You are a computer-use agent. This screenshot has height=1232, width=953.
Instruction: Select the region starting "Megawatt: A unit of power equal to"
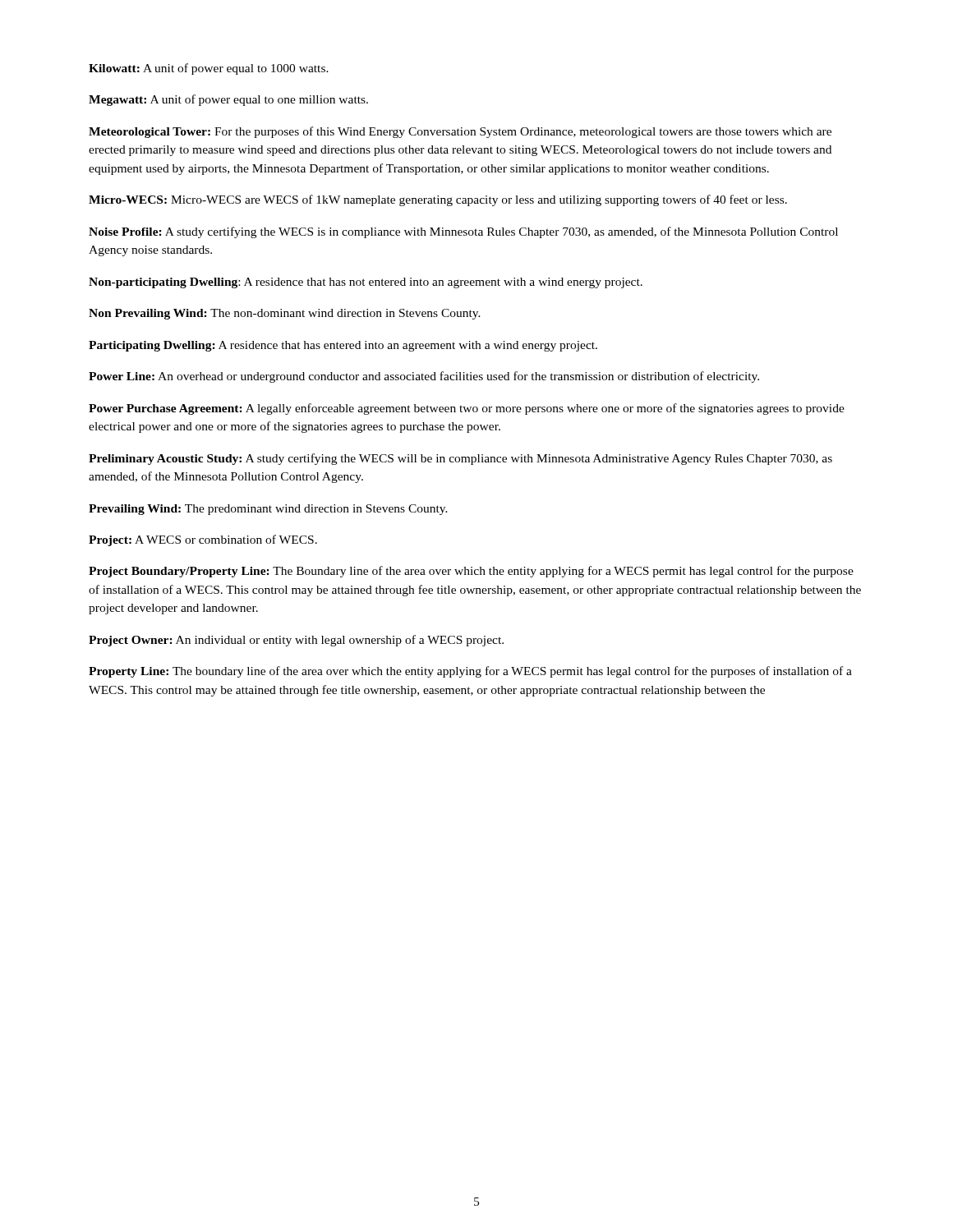tap(229, 99)
